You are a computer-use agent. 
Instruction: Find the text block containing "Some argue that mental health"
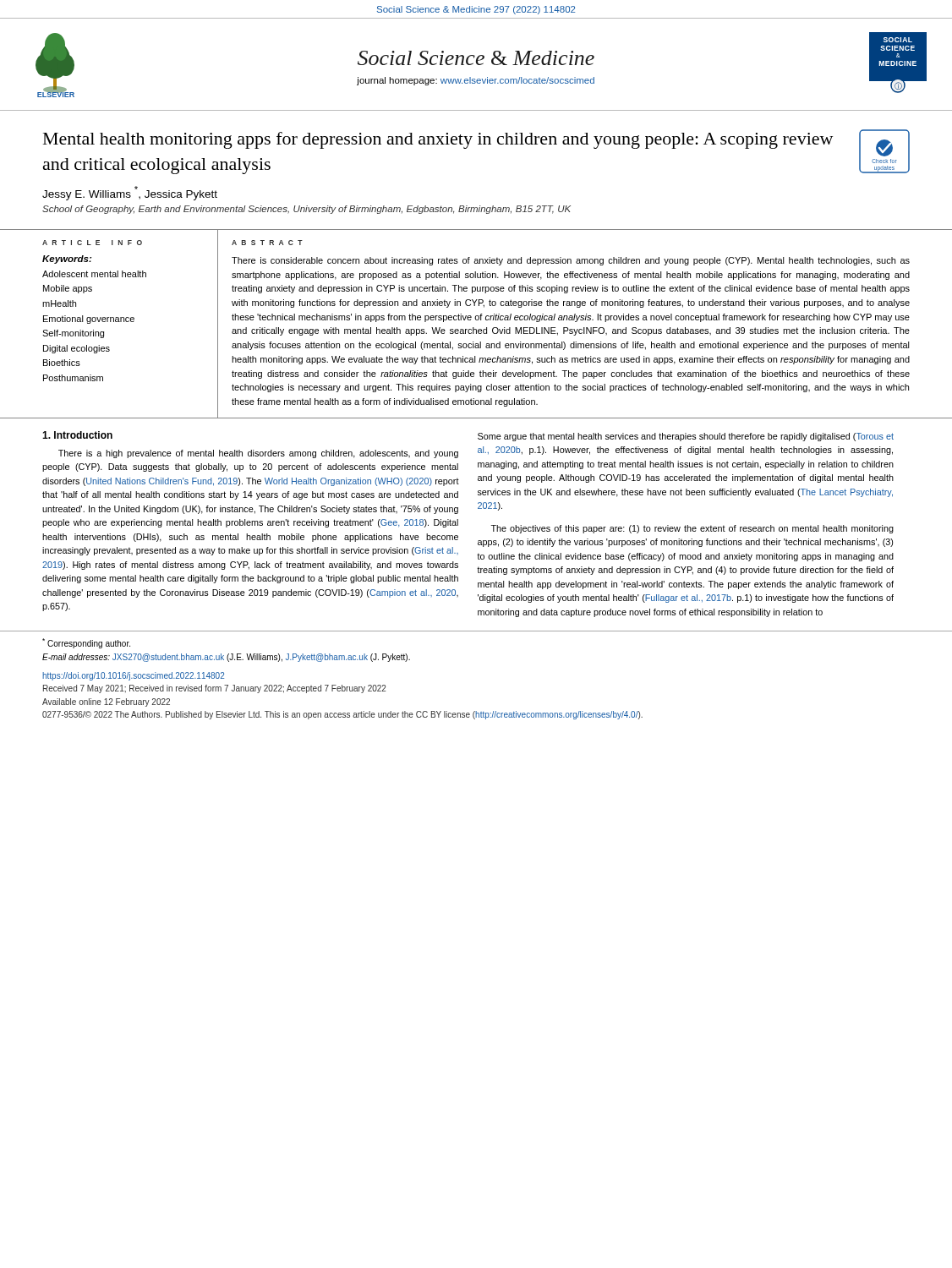coord(685,471)
